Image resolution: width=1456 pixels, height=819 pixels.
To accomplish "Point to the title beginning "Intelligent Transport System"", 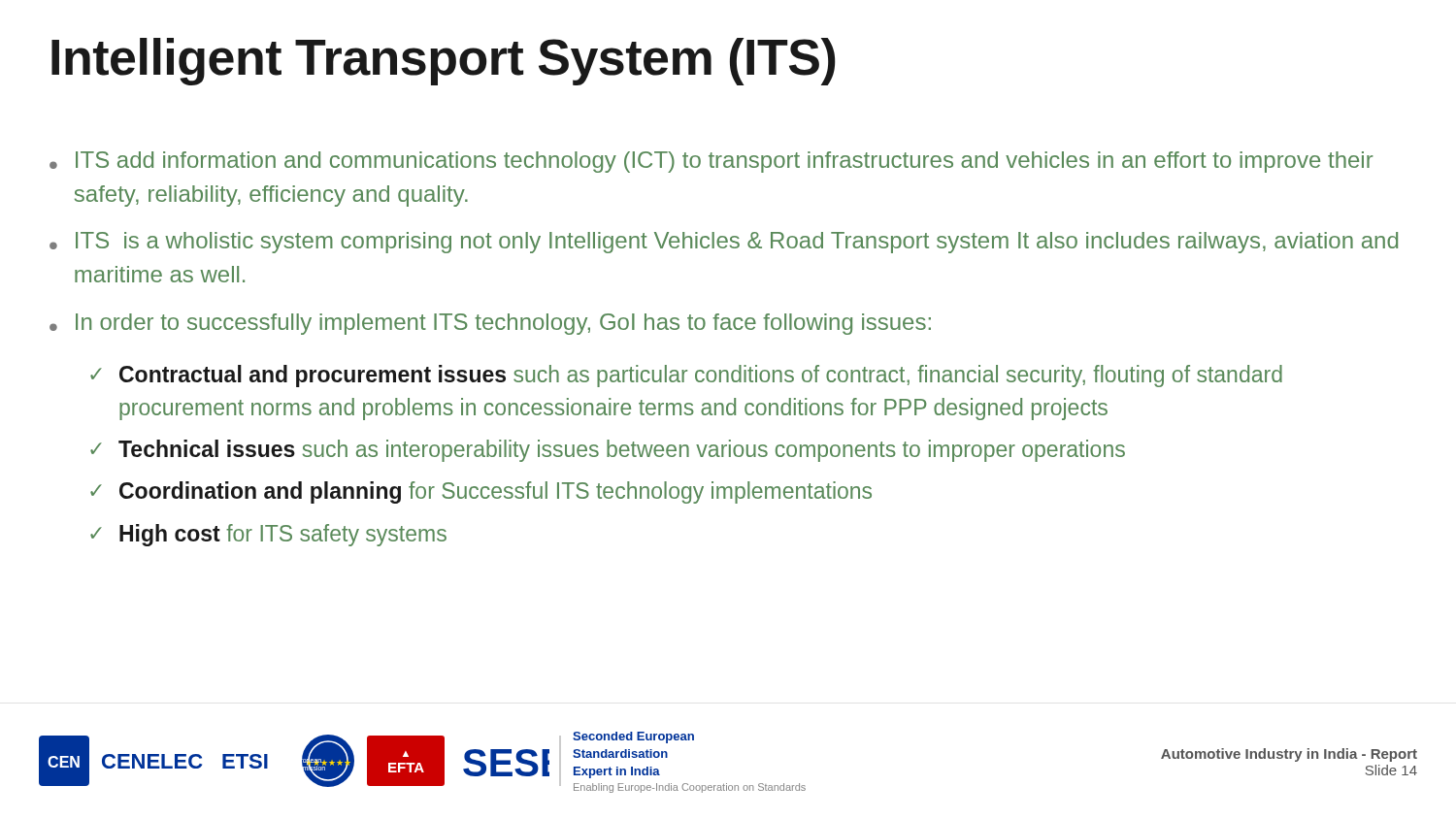I will [x=443, y=58].
